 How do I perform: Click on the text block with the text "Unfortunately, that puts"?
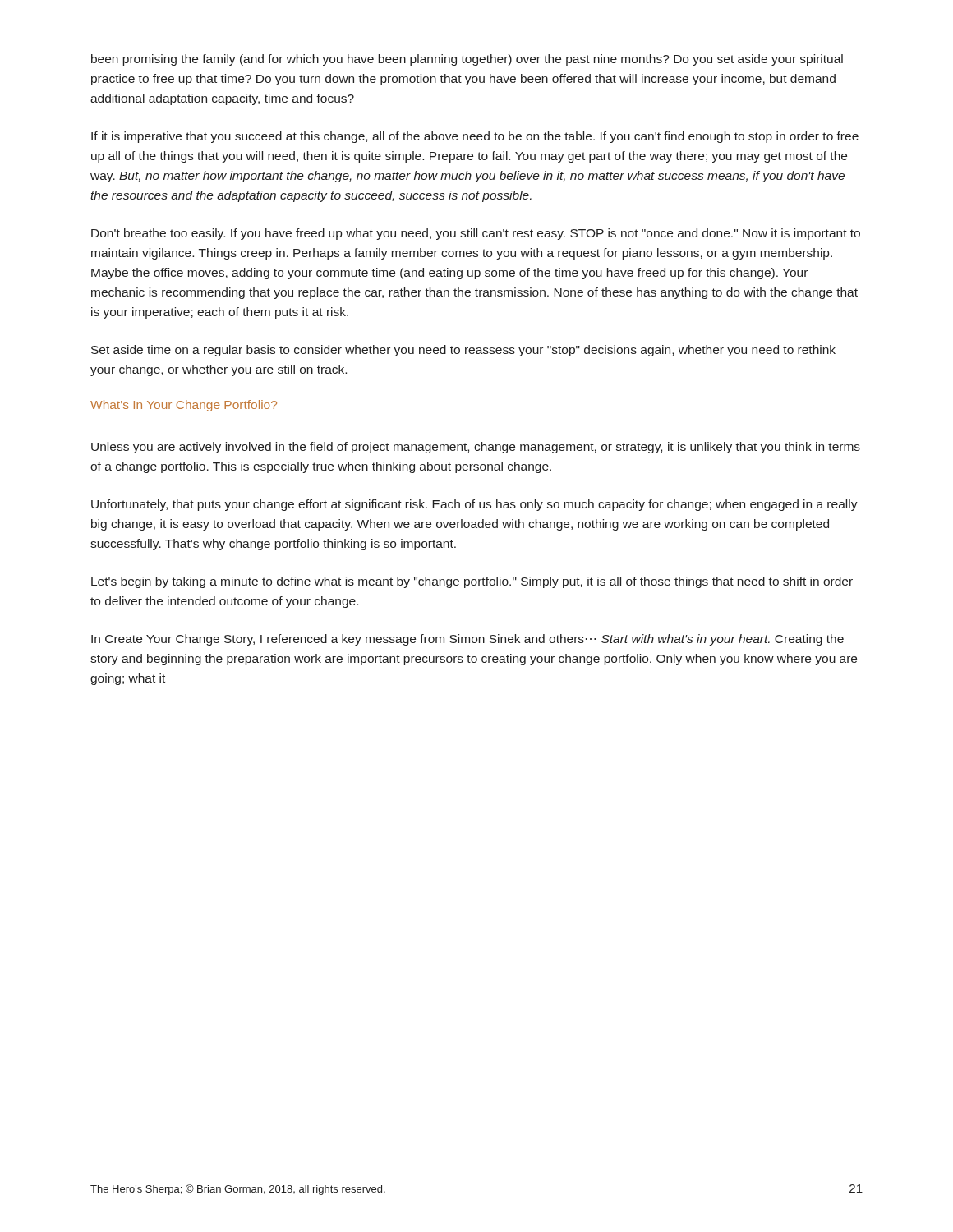pos(474,524)
